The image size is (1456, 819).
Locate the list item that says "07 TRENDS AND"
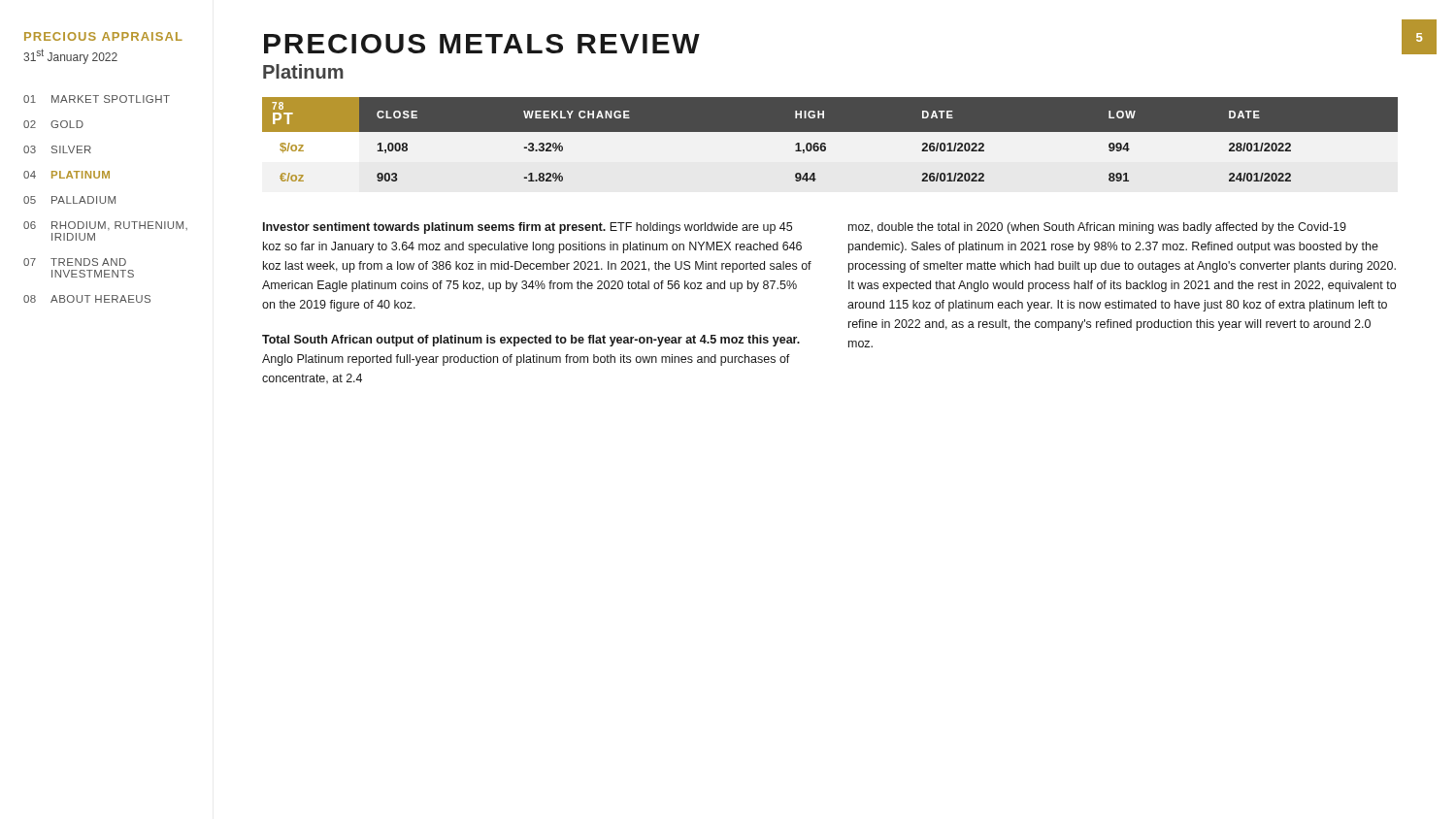tap(108, 267)
